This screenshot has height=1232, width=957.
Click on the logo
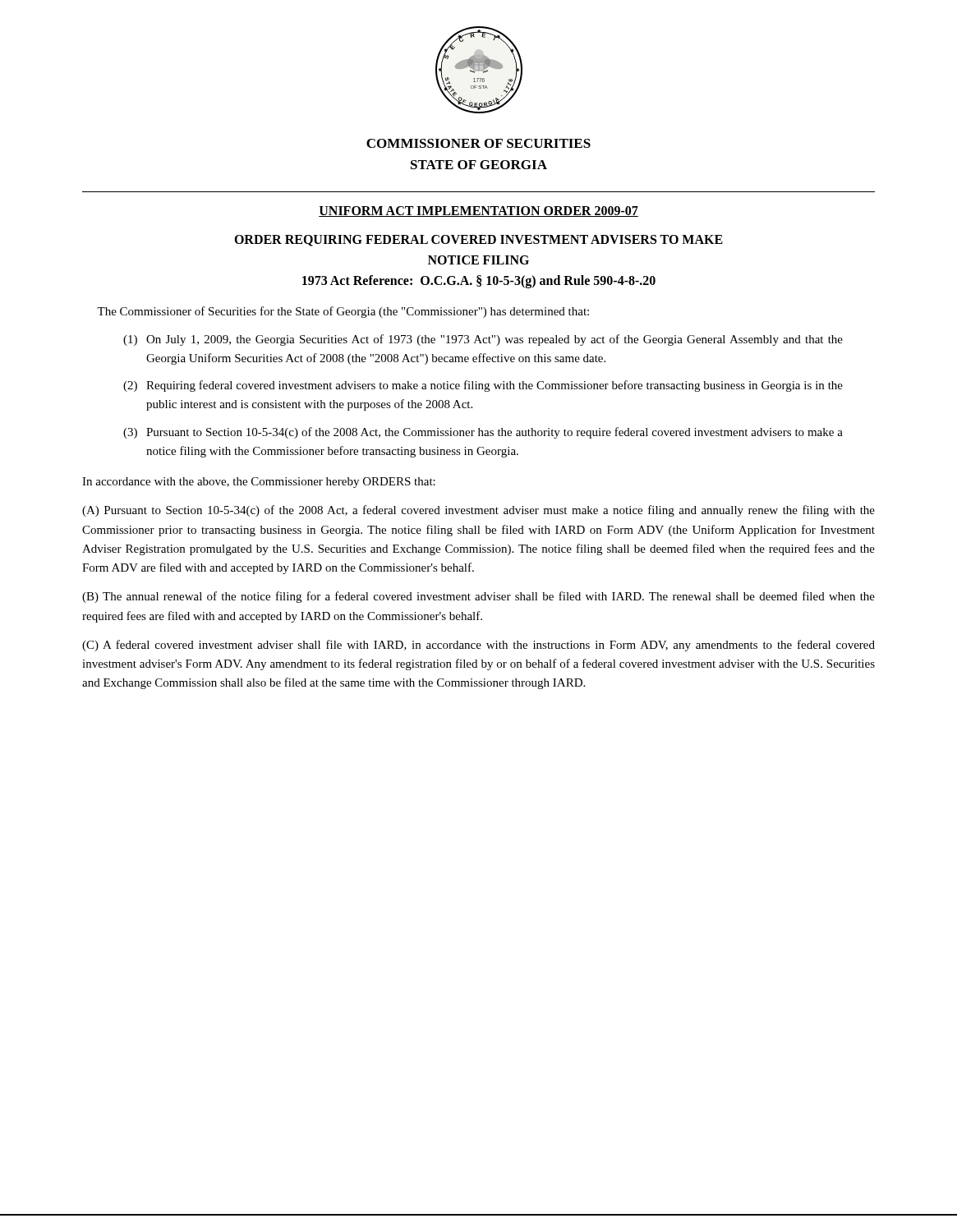[x=478, y=71]
